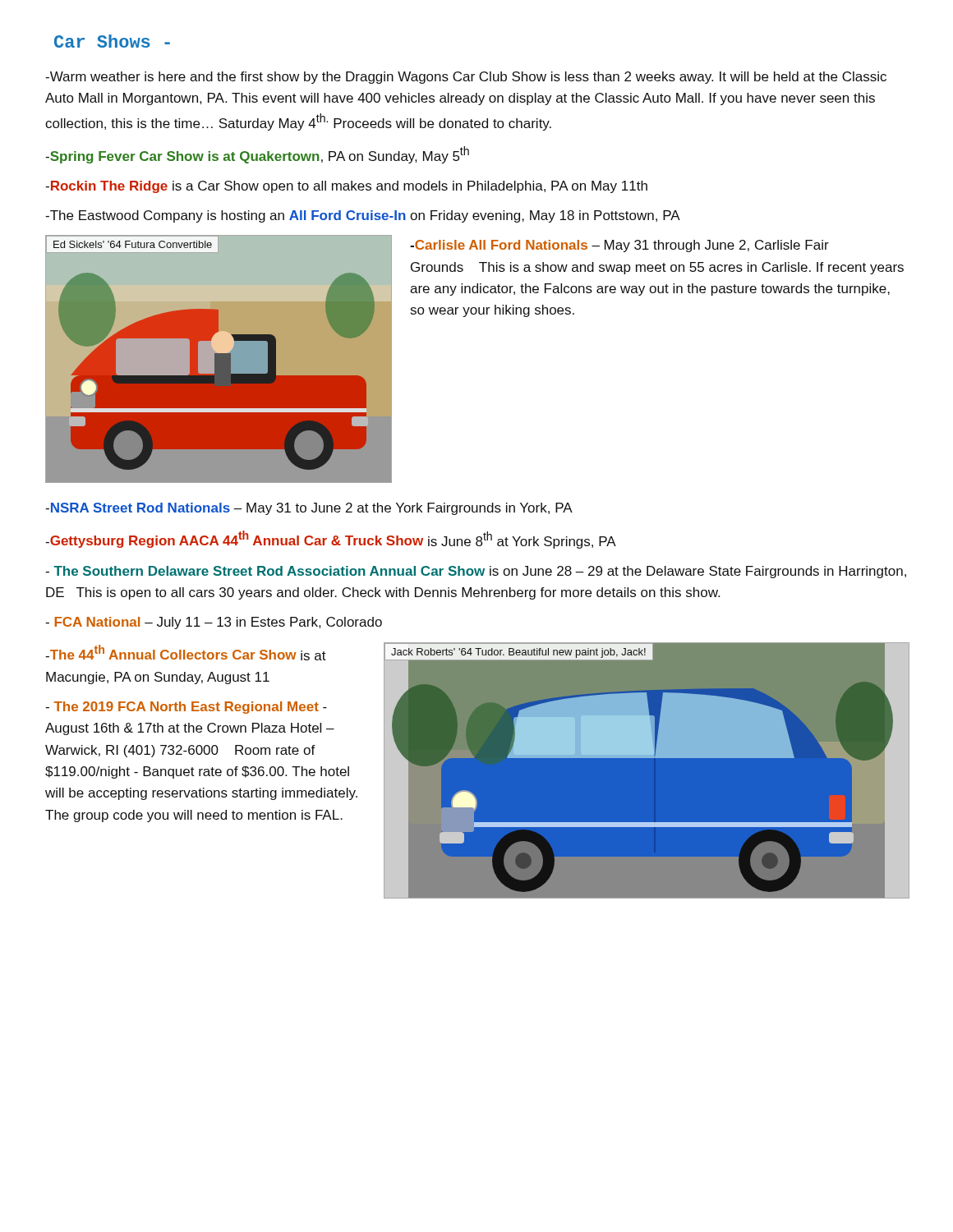Locate the text starting "The Eastwood Company is"

click(363, 216)
